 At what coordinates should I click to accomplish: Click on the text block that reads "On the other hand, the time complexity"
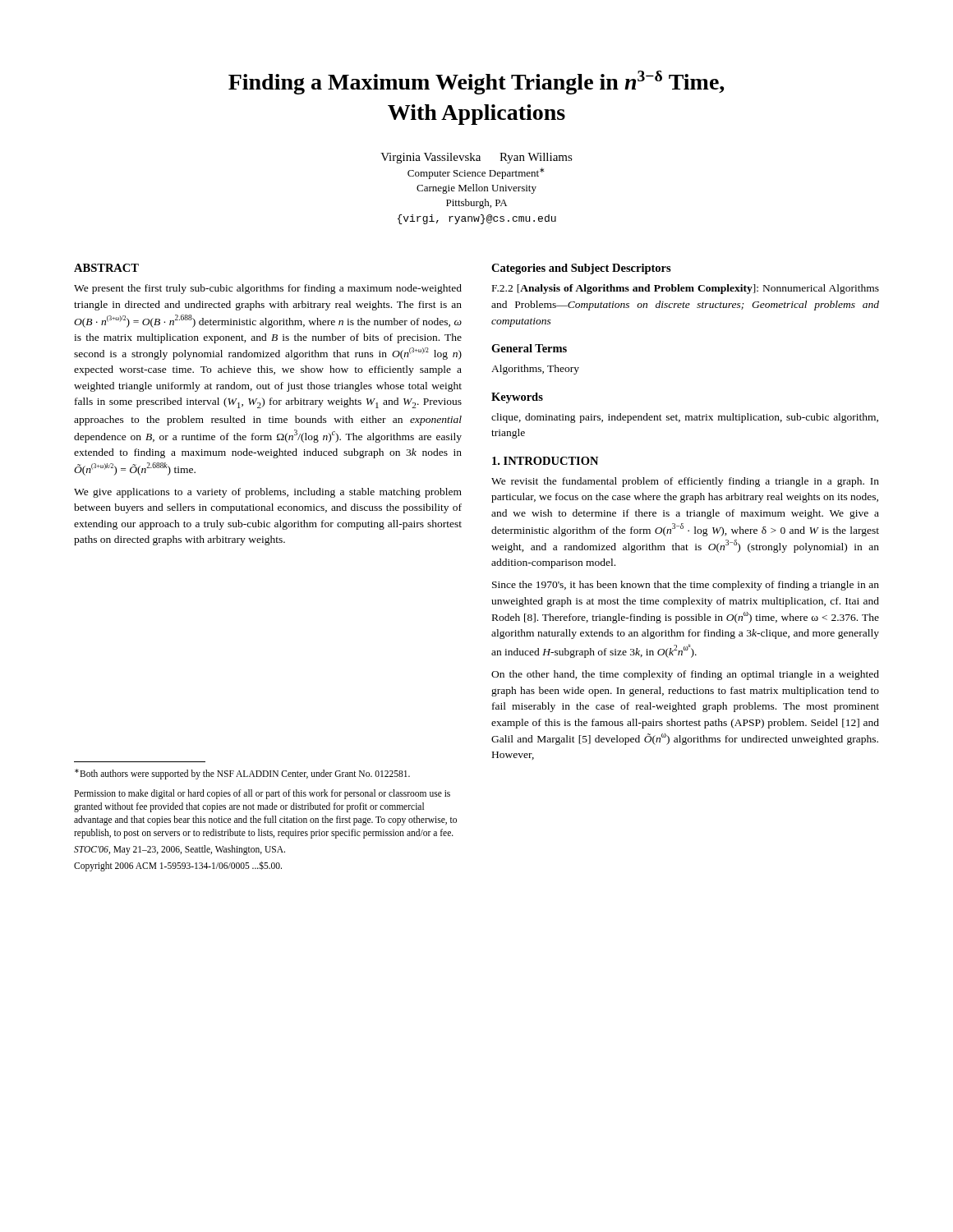click(685, 714)
